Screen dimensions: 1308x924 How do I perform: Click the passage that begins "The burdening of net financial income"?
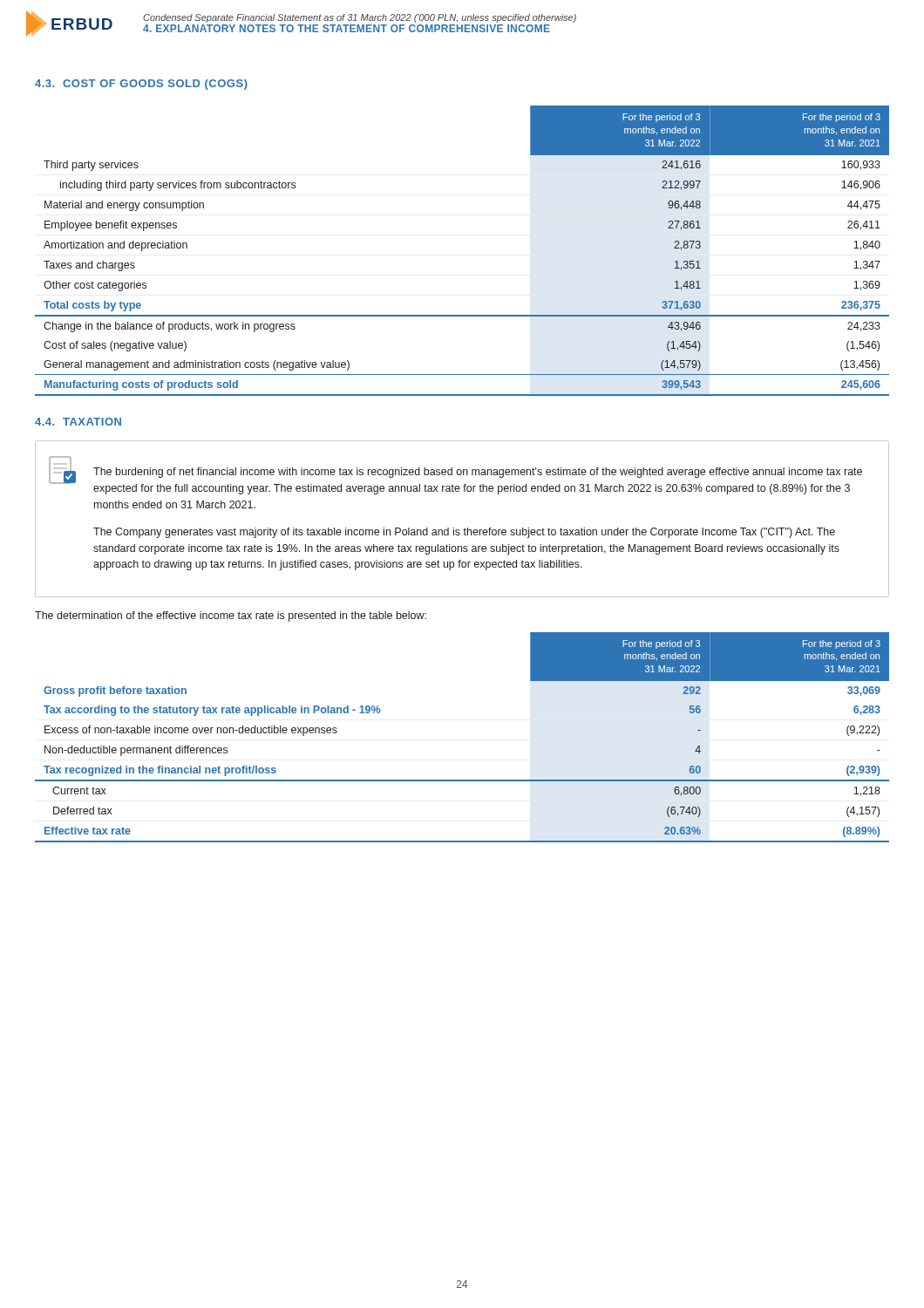point(461,518)
